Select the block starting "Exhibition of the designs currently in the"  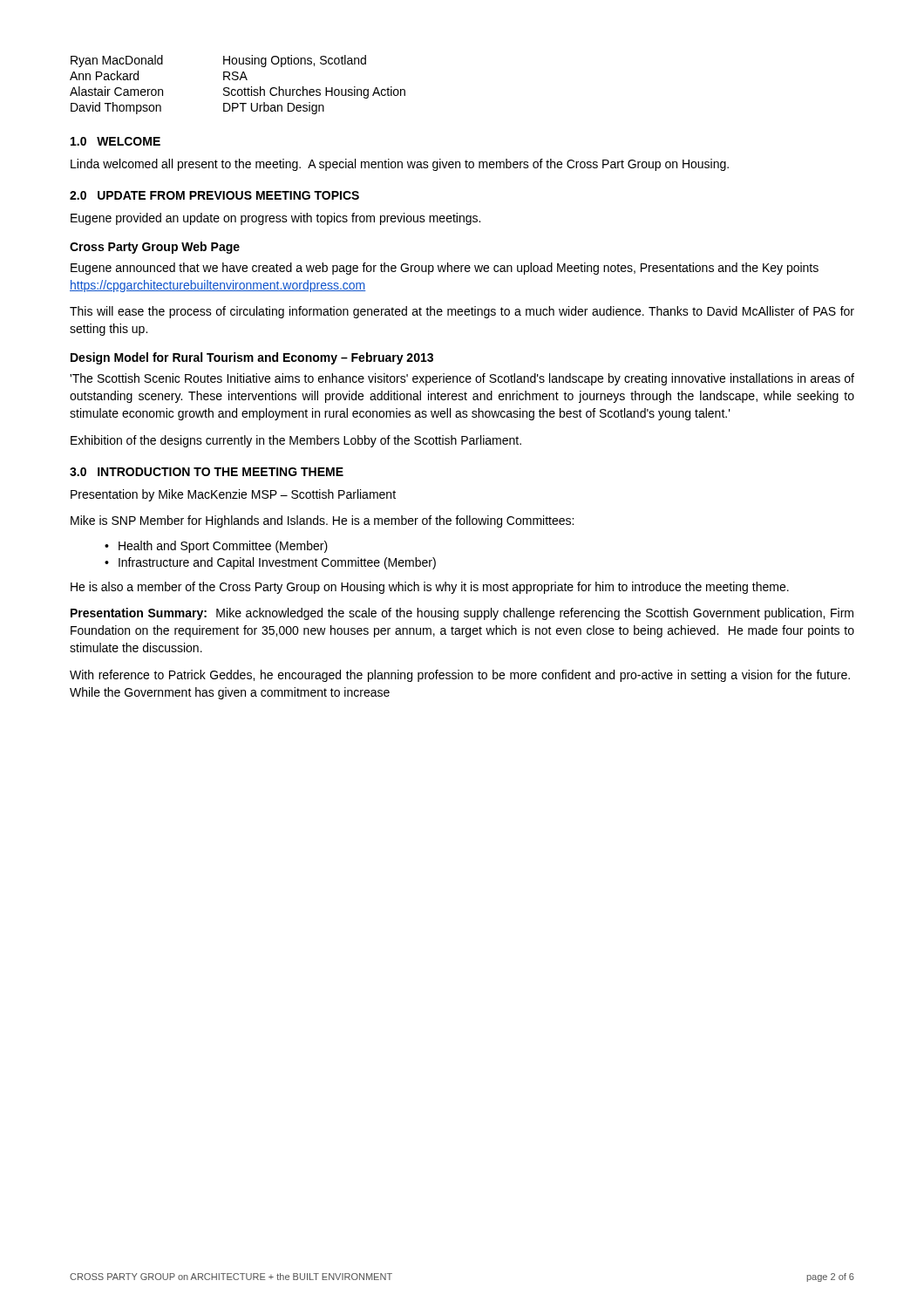[x=296, y=440]
